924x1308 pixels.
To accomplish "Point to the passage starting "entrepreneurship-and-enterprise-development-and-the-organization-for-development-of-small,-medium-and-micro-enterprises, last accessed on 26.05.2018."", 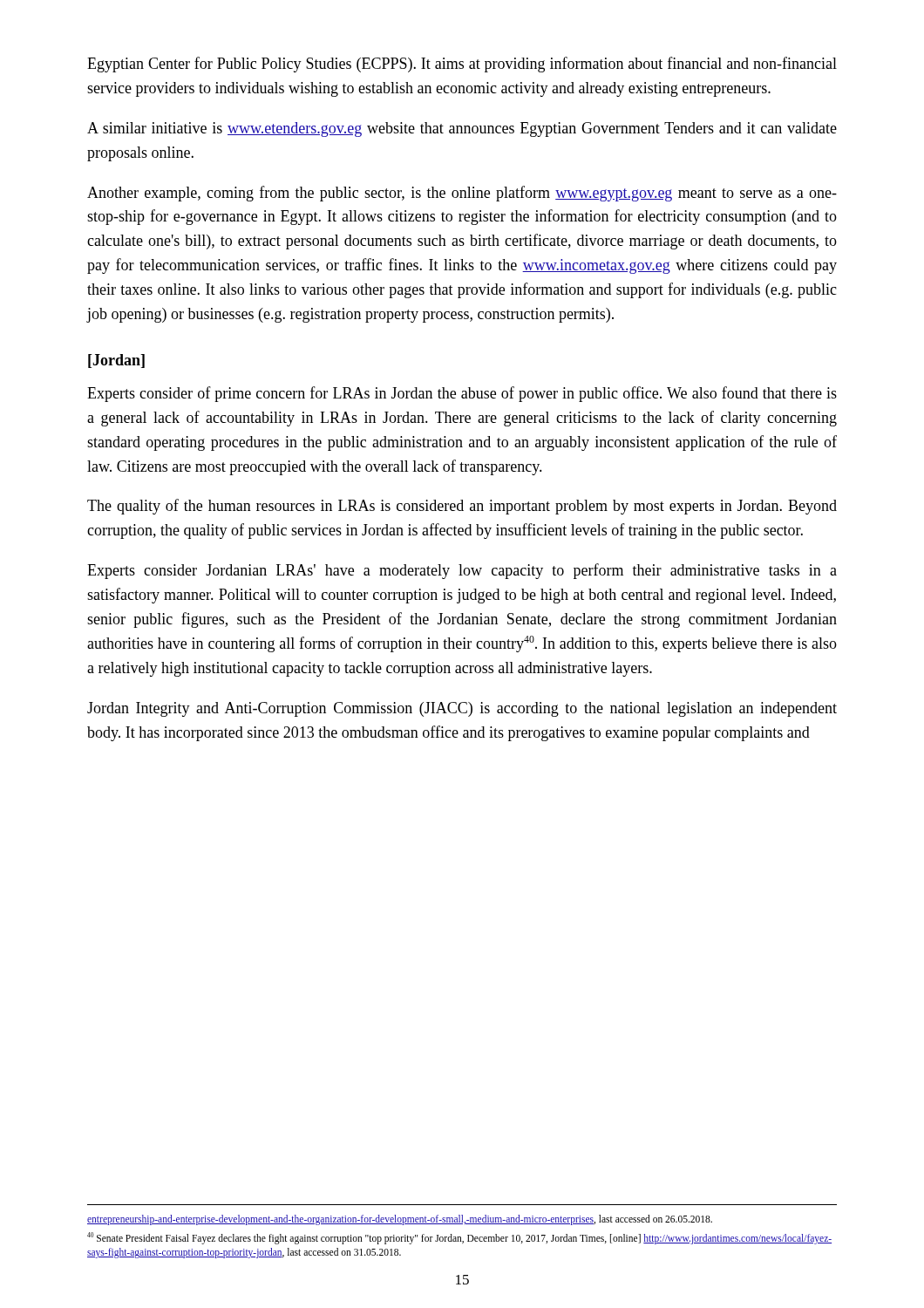I will [462, 1236].
